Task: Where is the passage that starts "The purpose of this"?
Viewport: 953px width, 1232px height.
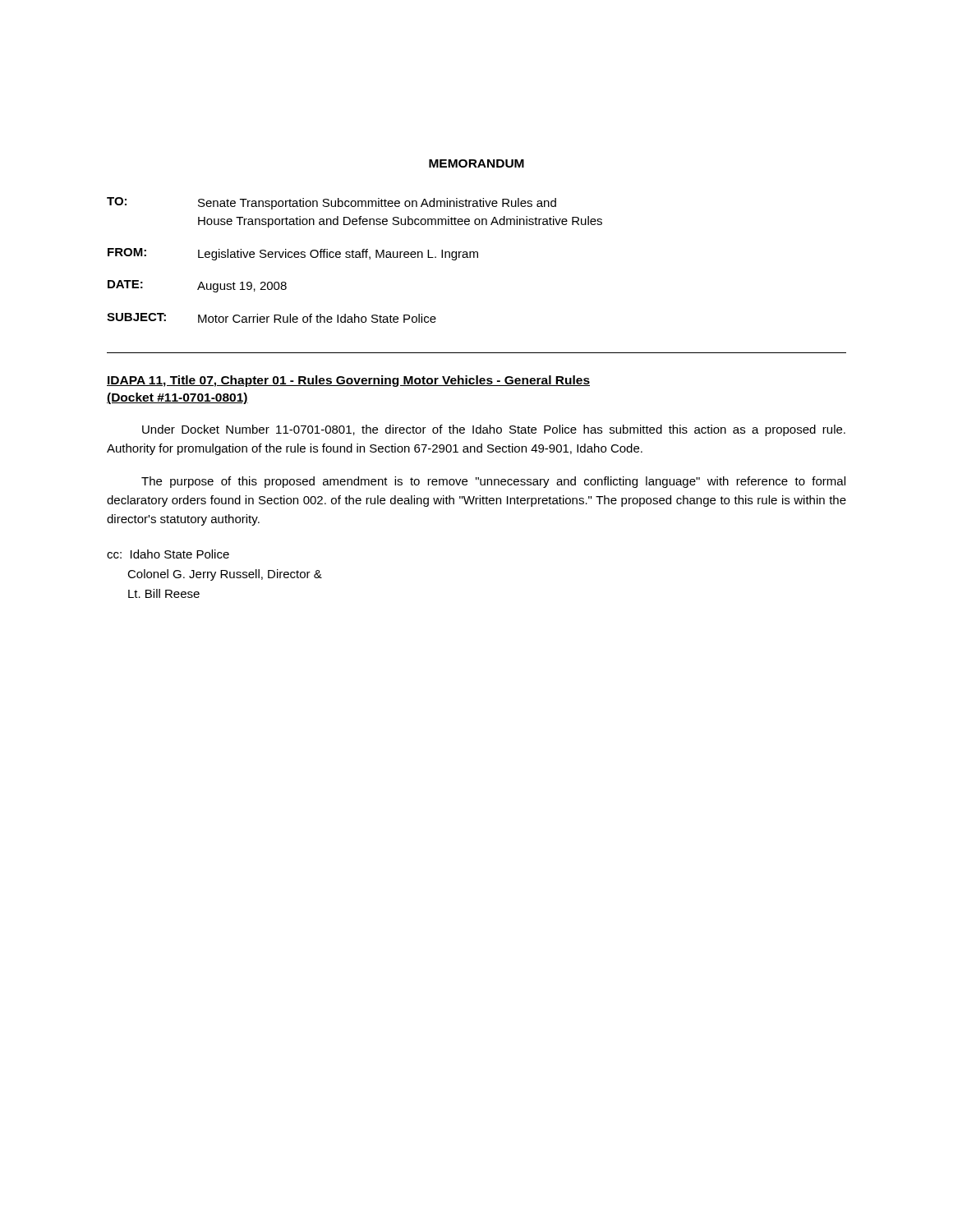Action: pos(476,500)
